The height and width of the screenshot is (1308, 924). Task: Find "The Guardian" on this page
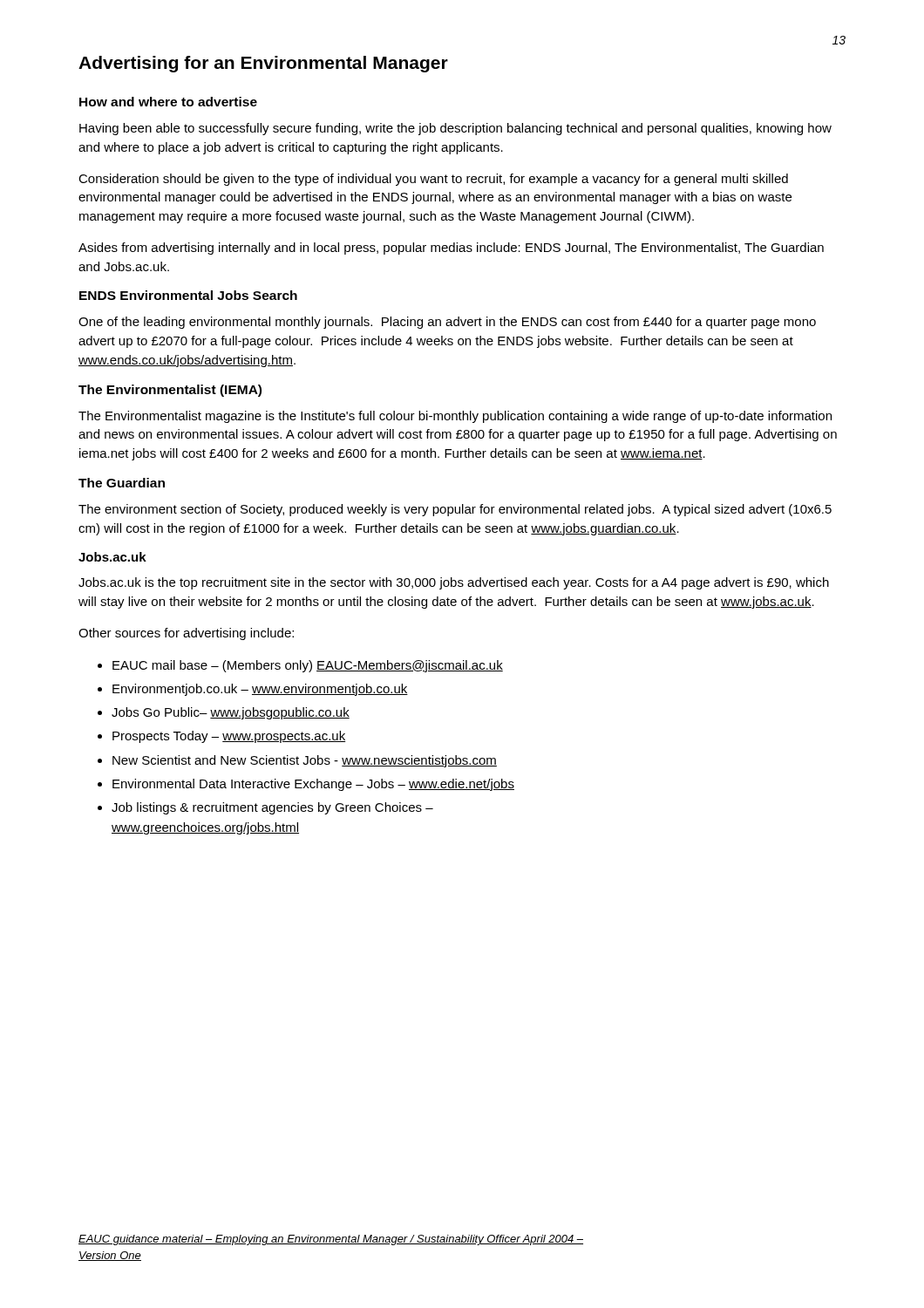click(x=122, y=483)
